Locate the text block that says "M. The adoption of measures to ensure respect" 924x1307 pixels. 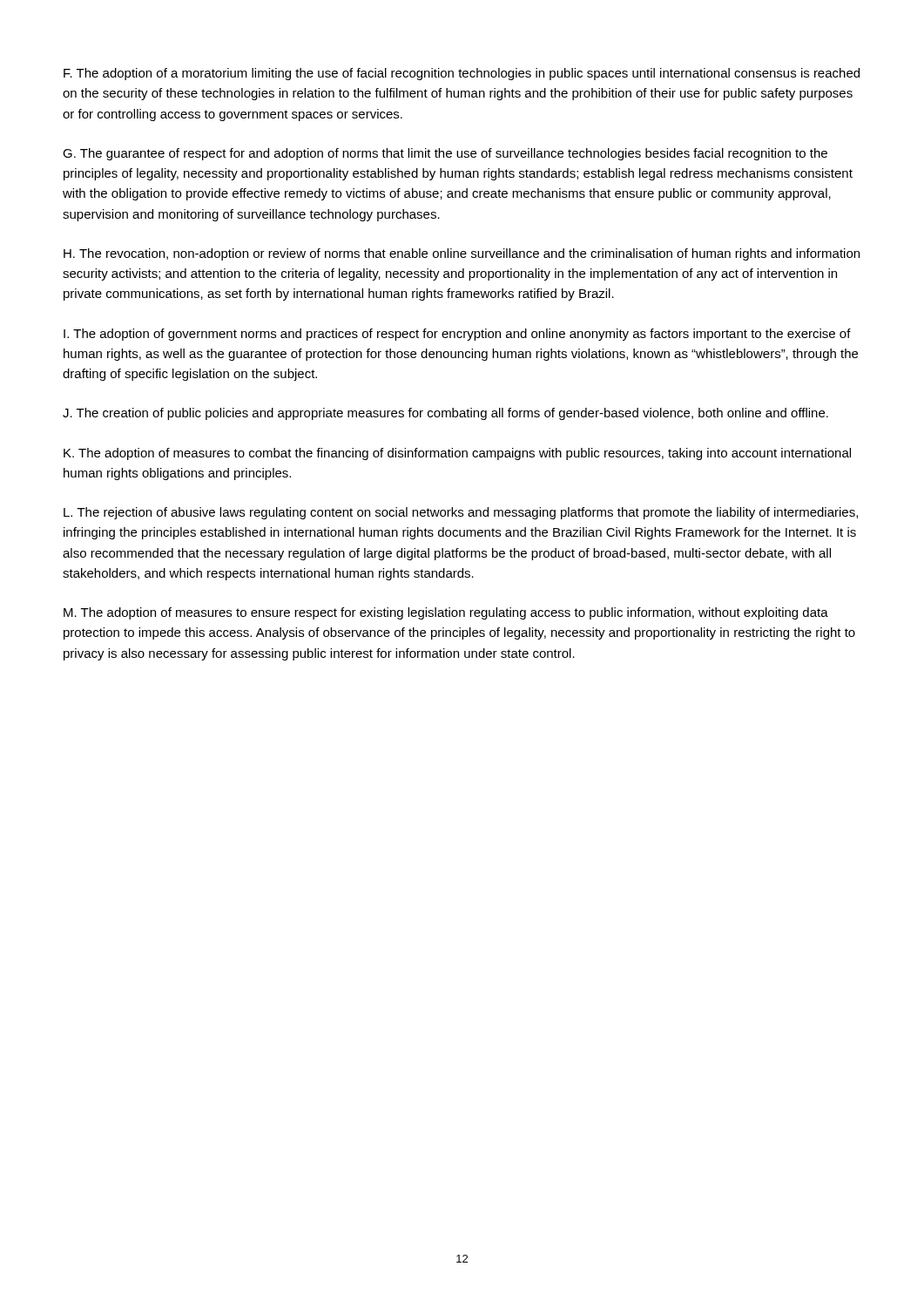click(459, 632)
